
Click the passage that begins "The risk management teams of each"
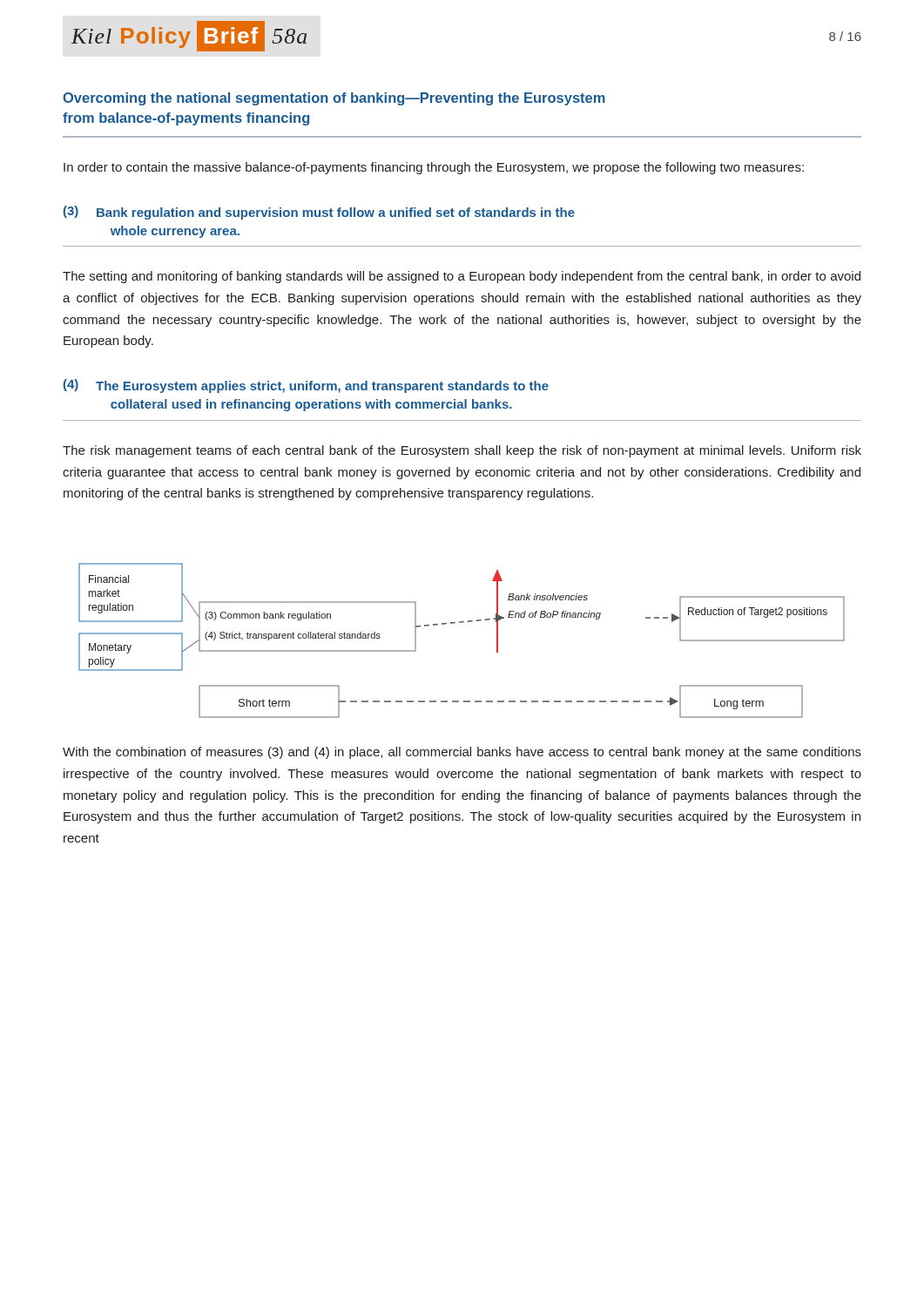point(462,471)
